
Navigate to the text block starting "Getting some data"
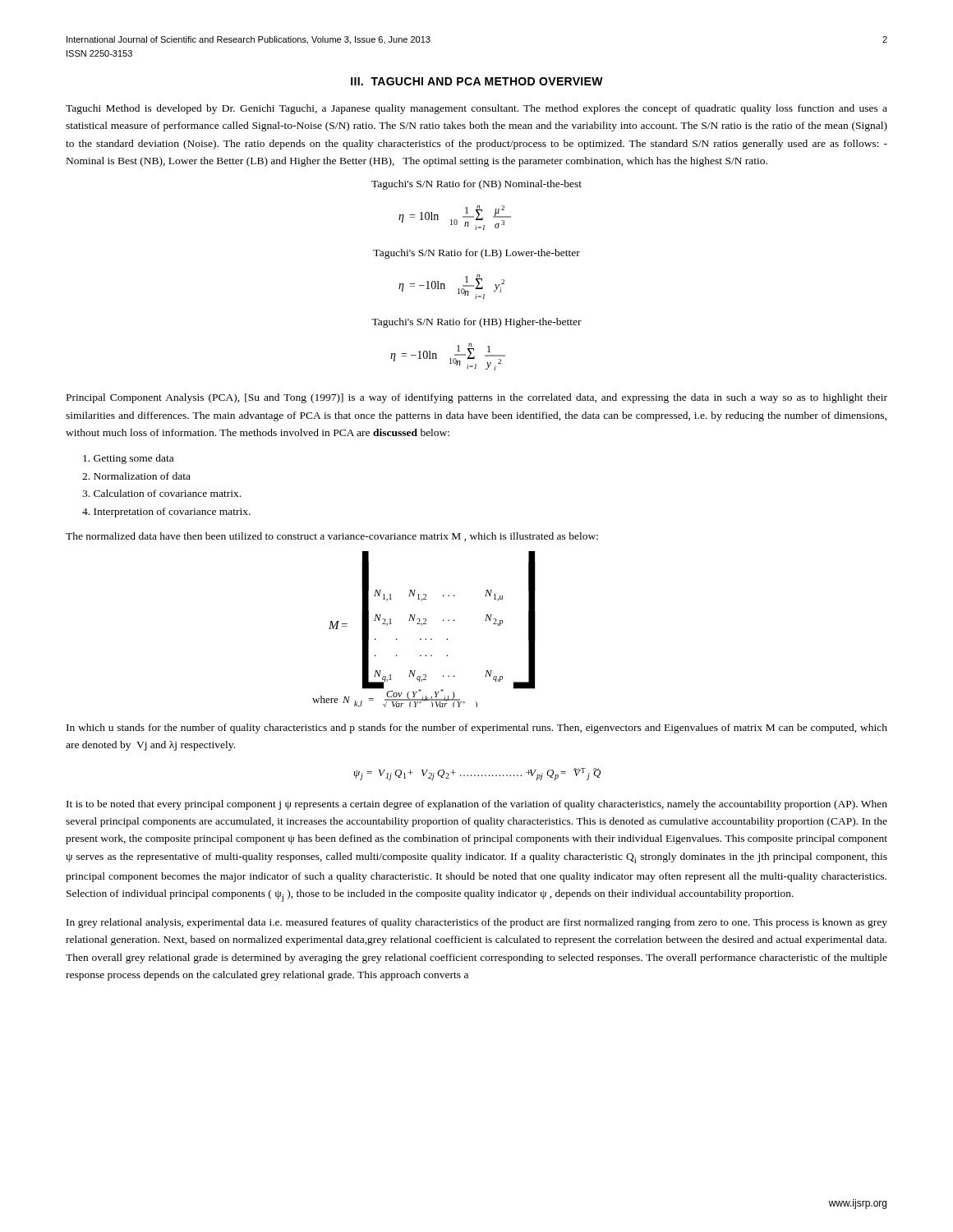pos(128,458)
